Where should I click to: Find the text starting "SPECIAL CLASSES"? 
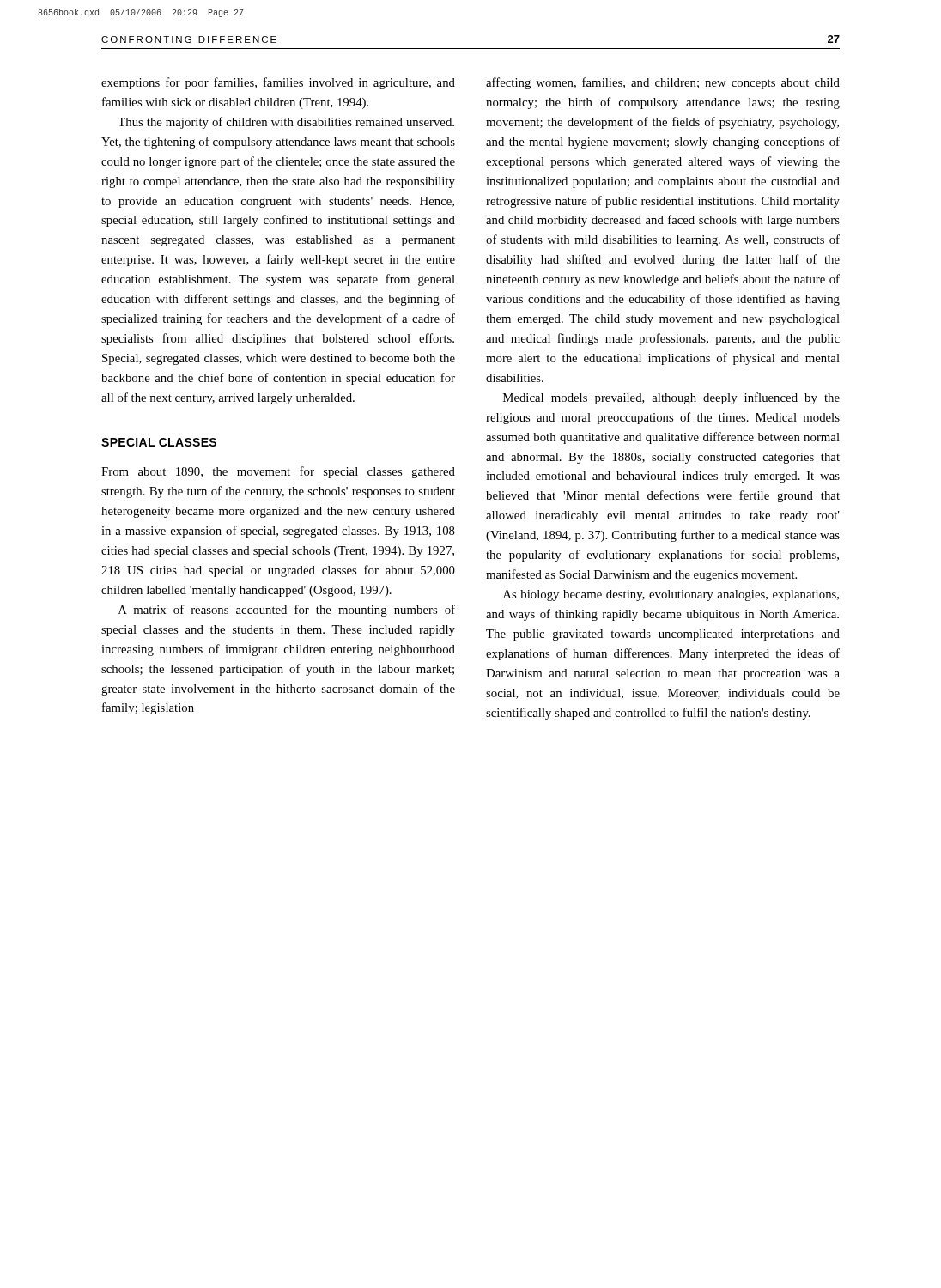pyautogui.click(x=159, y=442)
